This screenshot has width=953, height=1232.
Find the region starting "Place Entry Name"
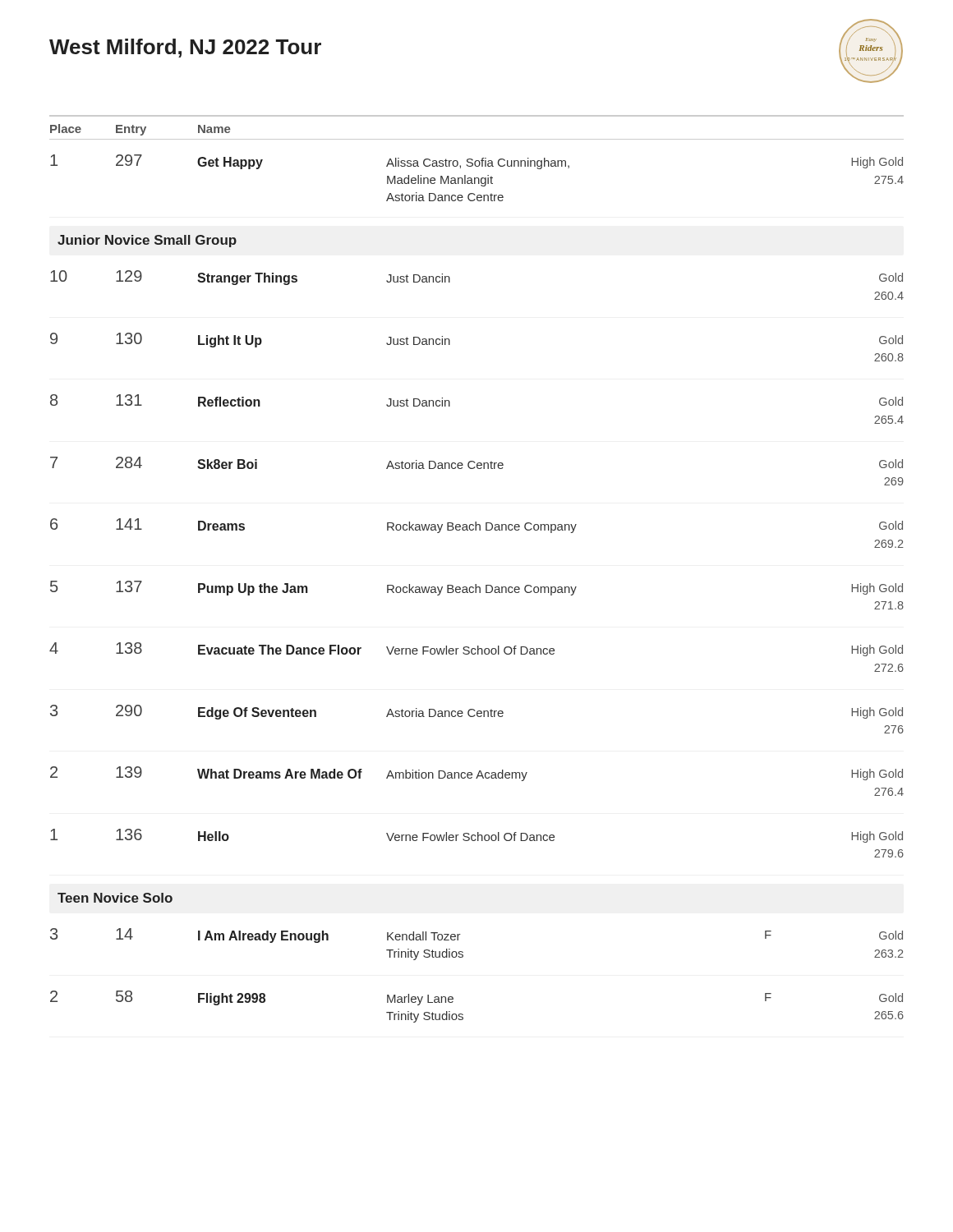pyautogui.click(x=218, y=129)
